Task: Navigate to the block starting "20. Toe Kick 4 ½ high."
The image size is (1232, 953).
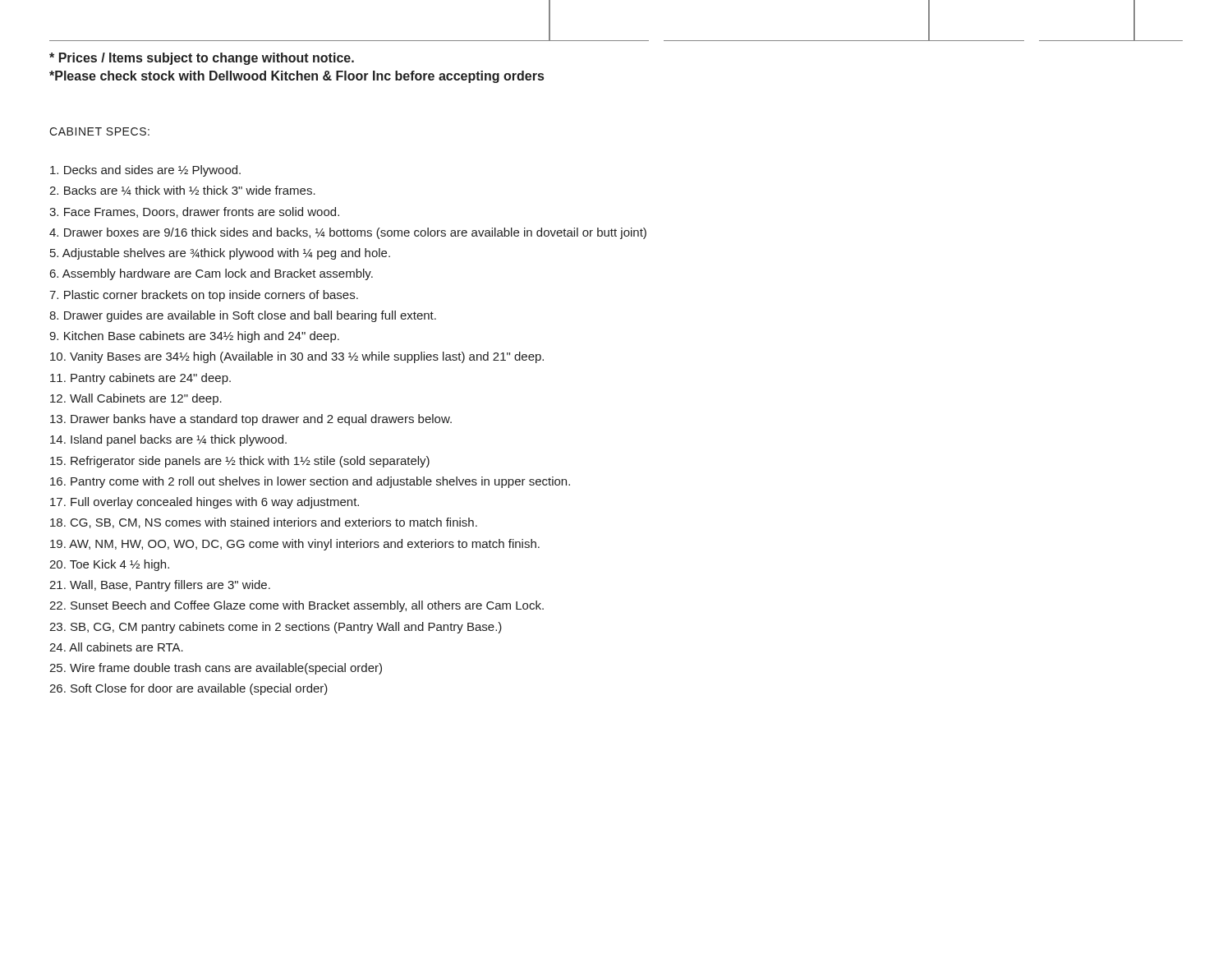Action: [x=110, y=564]
